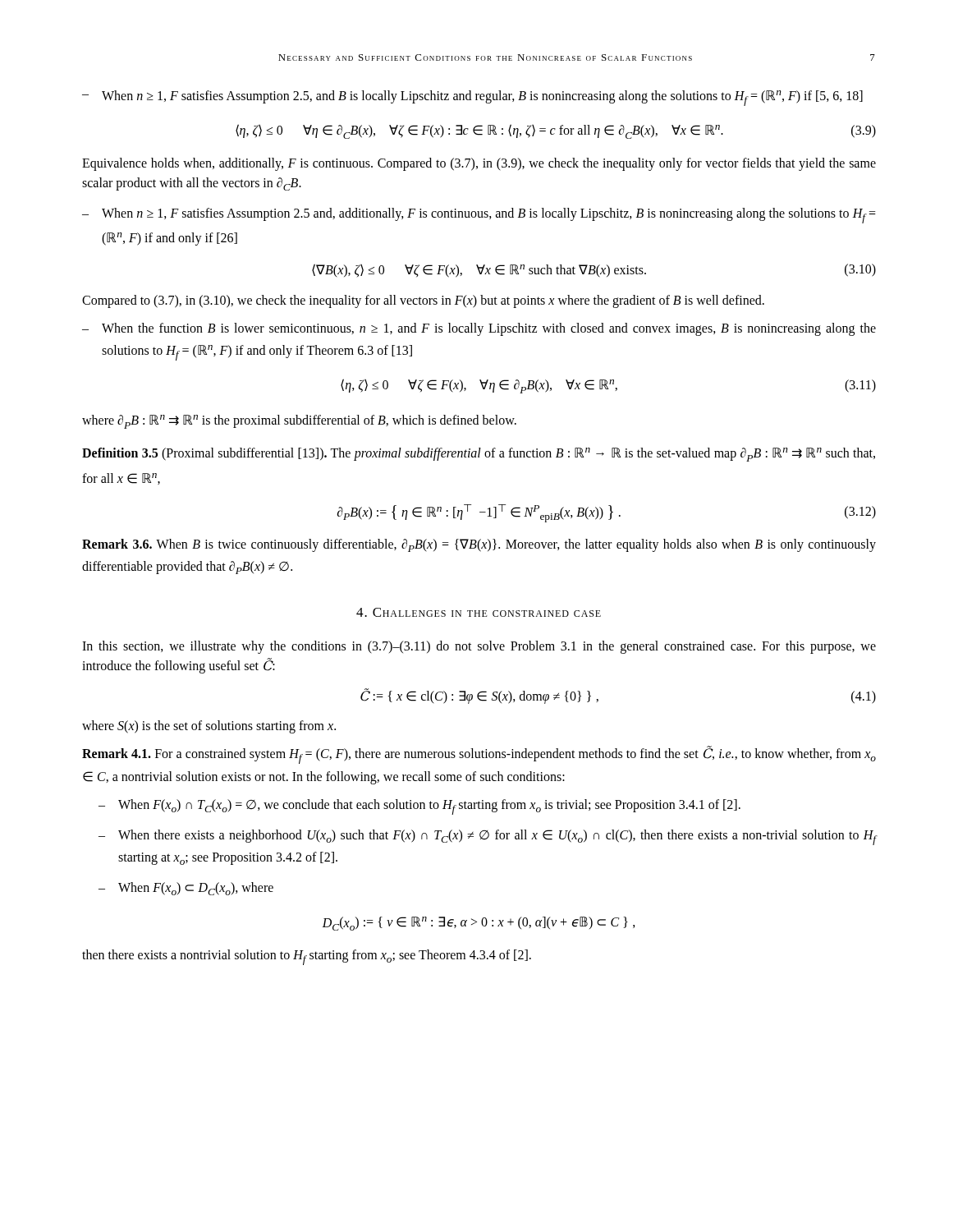Locate the text block containing "In this section, we illustrate why the conditions"
The image size is (958, 1232).
479,656
